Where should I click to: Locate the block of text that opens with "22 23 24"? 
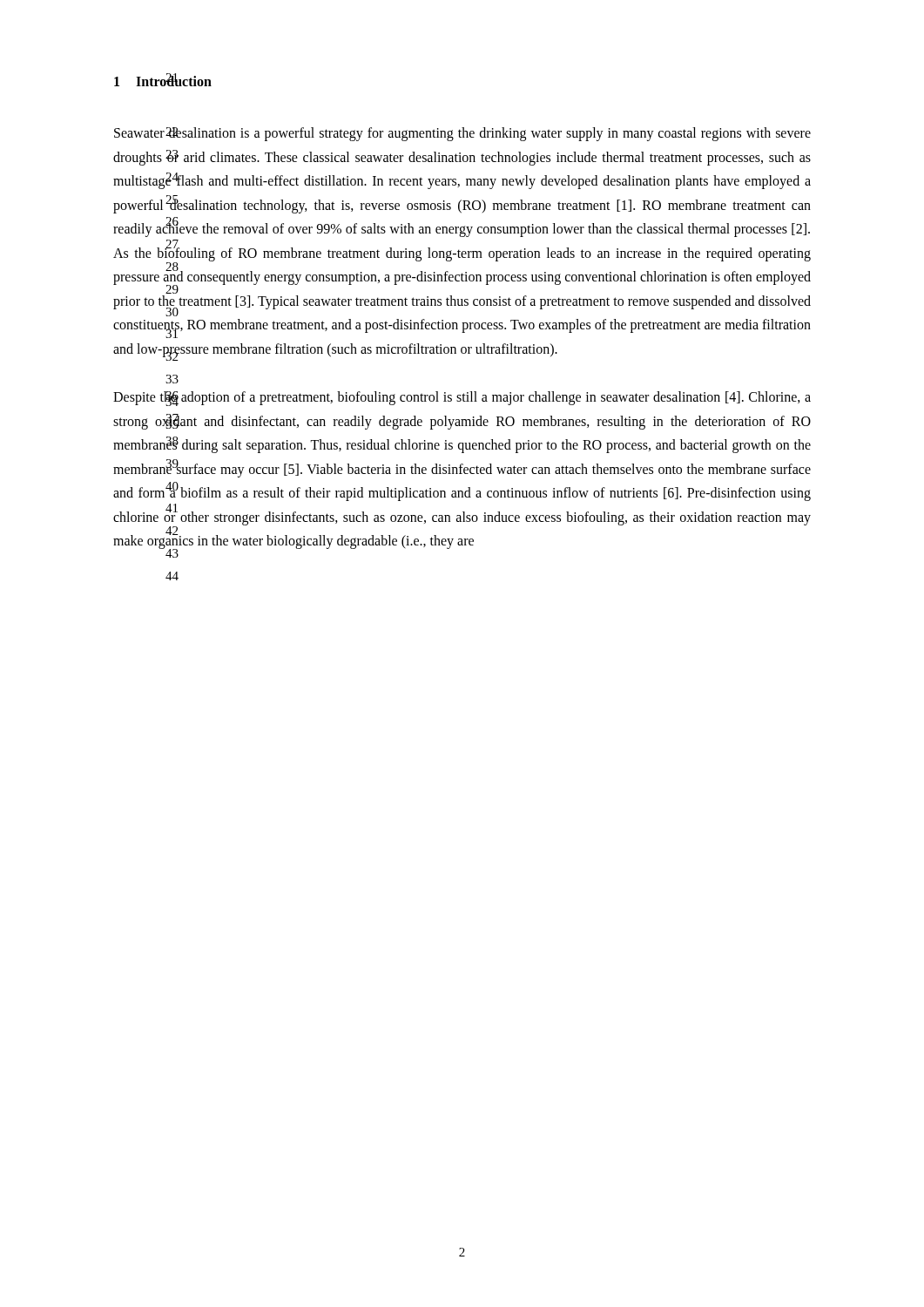coord(462,241)
